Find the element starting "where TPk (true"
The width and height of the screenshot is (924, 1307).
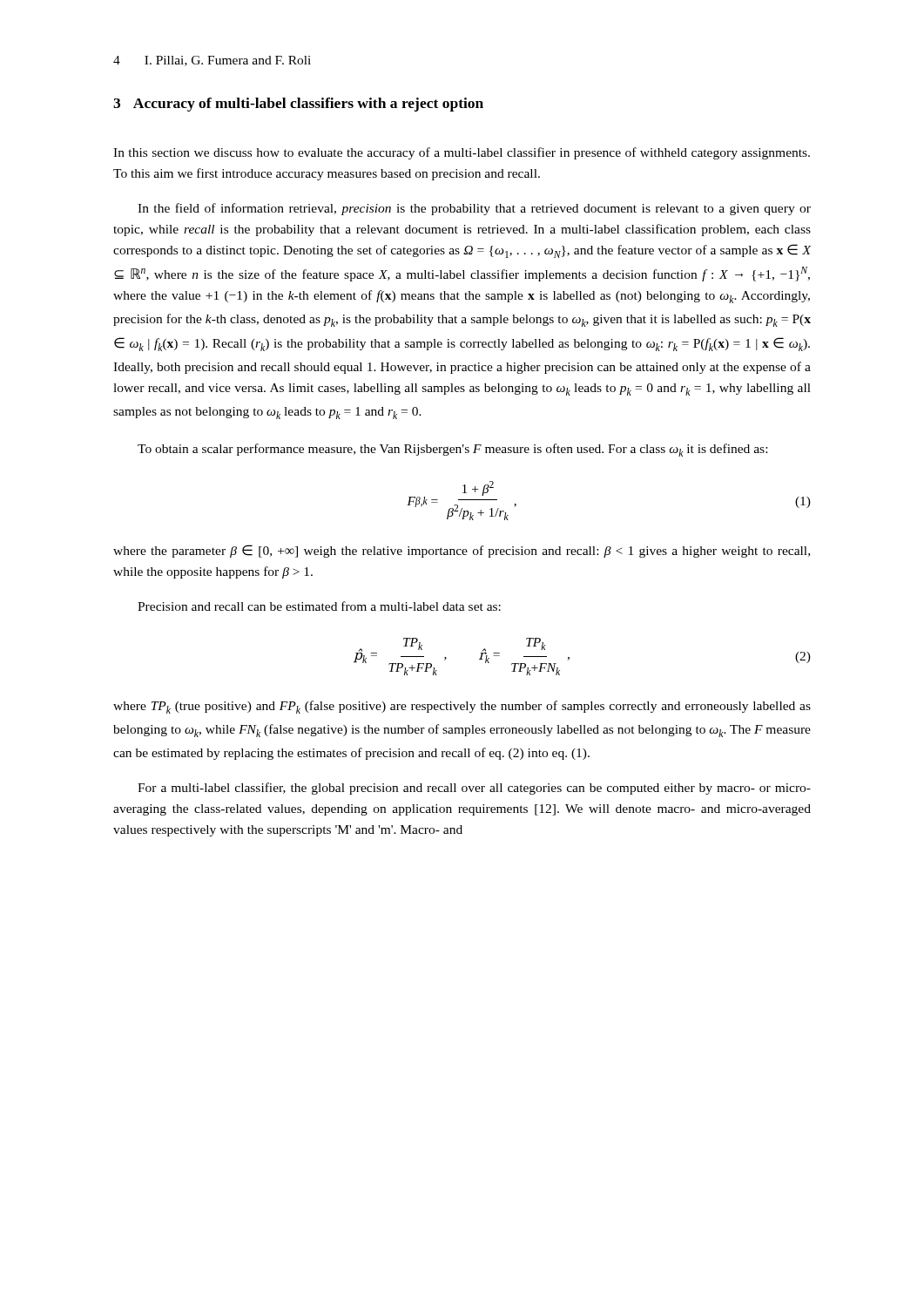(462, 729)
